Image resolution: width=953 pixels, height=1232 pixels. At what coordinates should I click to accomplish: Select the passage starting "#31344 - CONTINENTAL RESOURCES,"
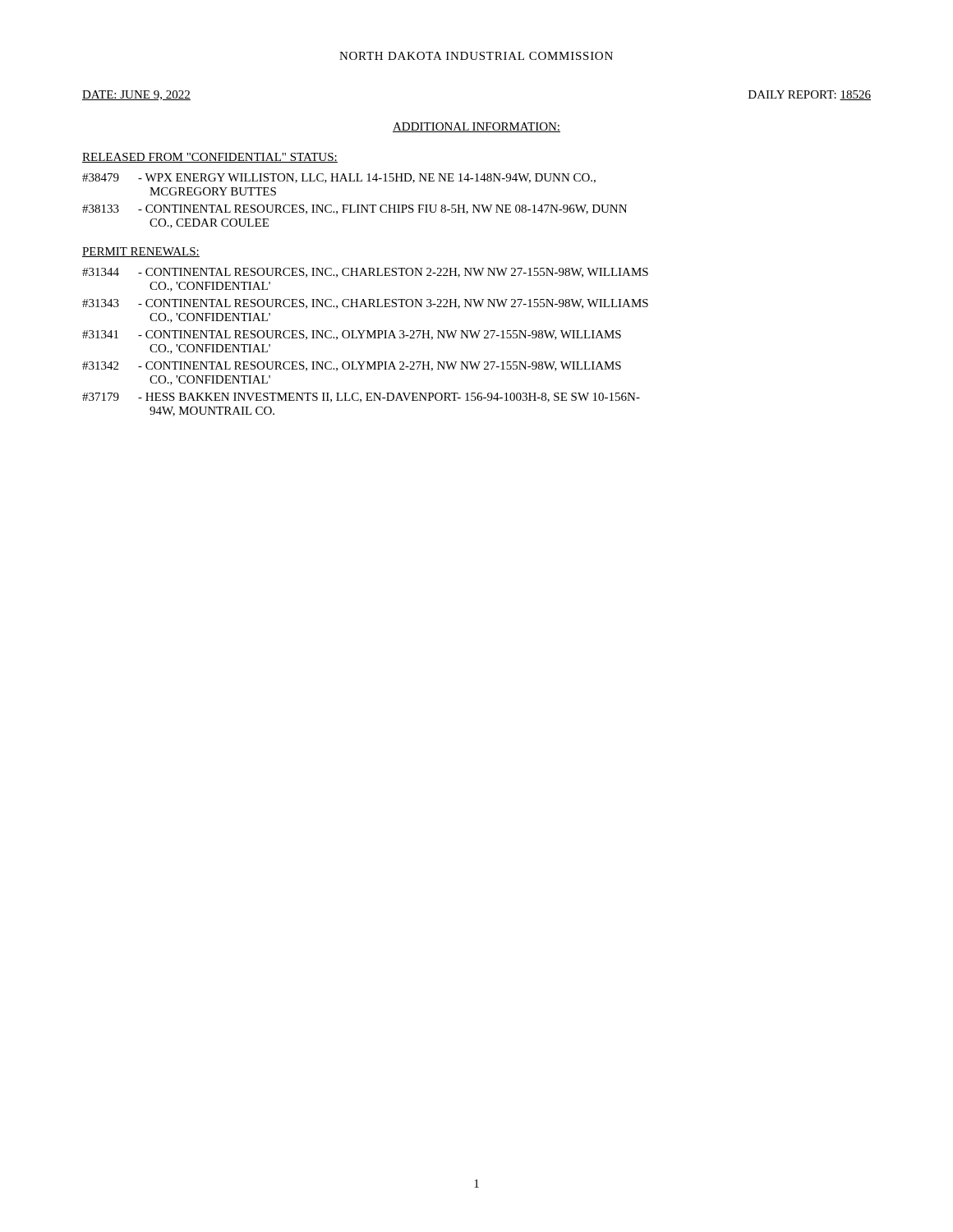(x=365, y=279)
